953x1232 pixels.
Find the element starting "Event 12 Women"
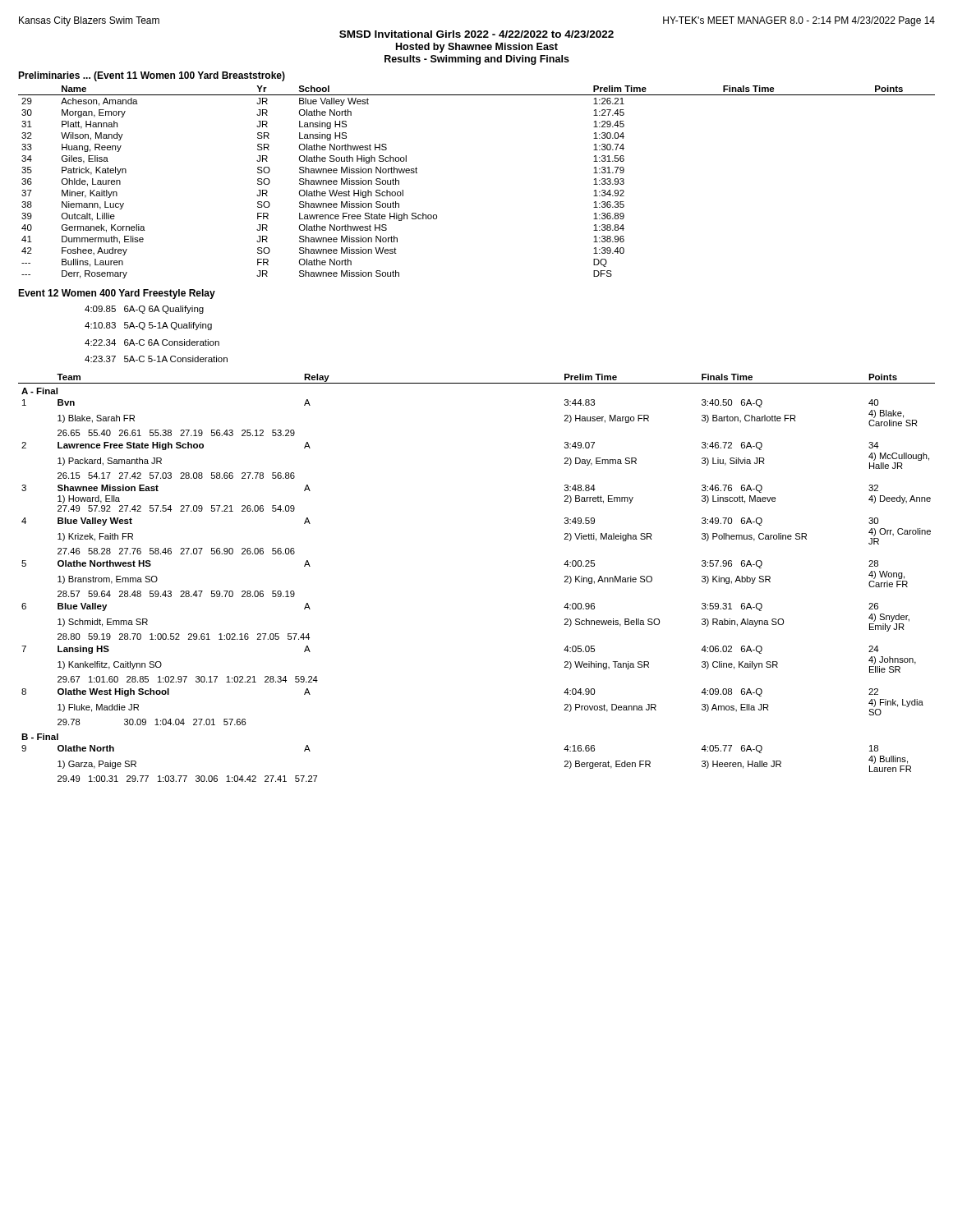click(117, 293)
